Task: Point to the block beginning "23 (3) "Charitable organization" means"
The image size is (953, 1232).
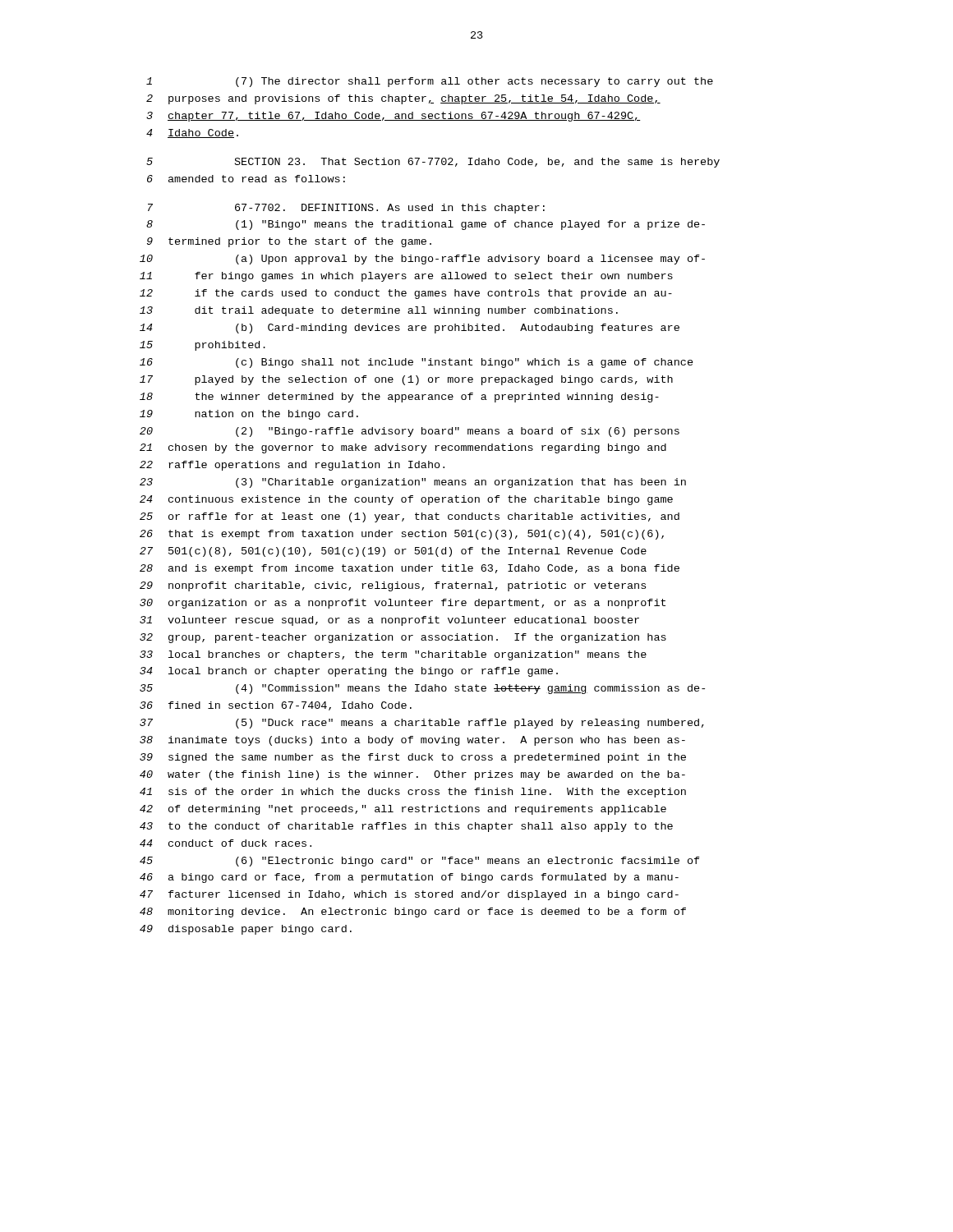Action: point(504,578)
